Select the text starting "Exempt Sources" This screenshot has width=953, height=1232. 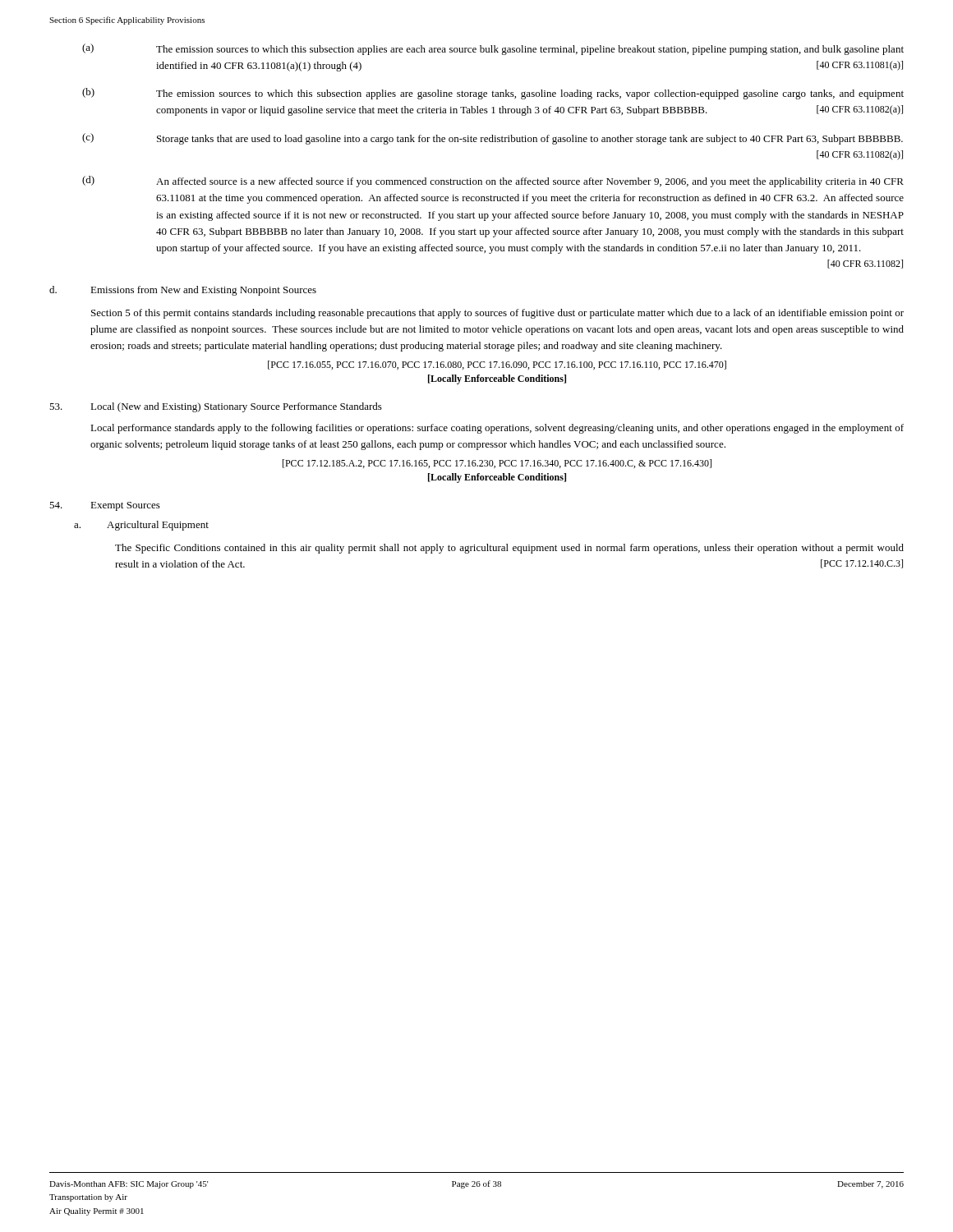click(x=105, y=505)
